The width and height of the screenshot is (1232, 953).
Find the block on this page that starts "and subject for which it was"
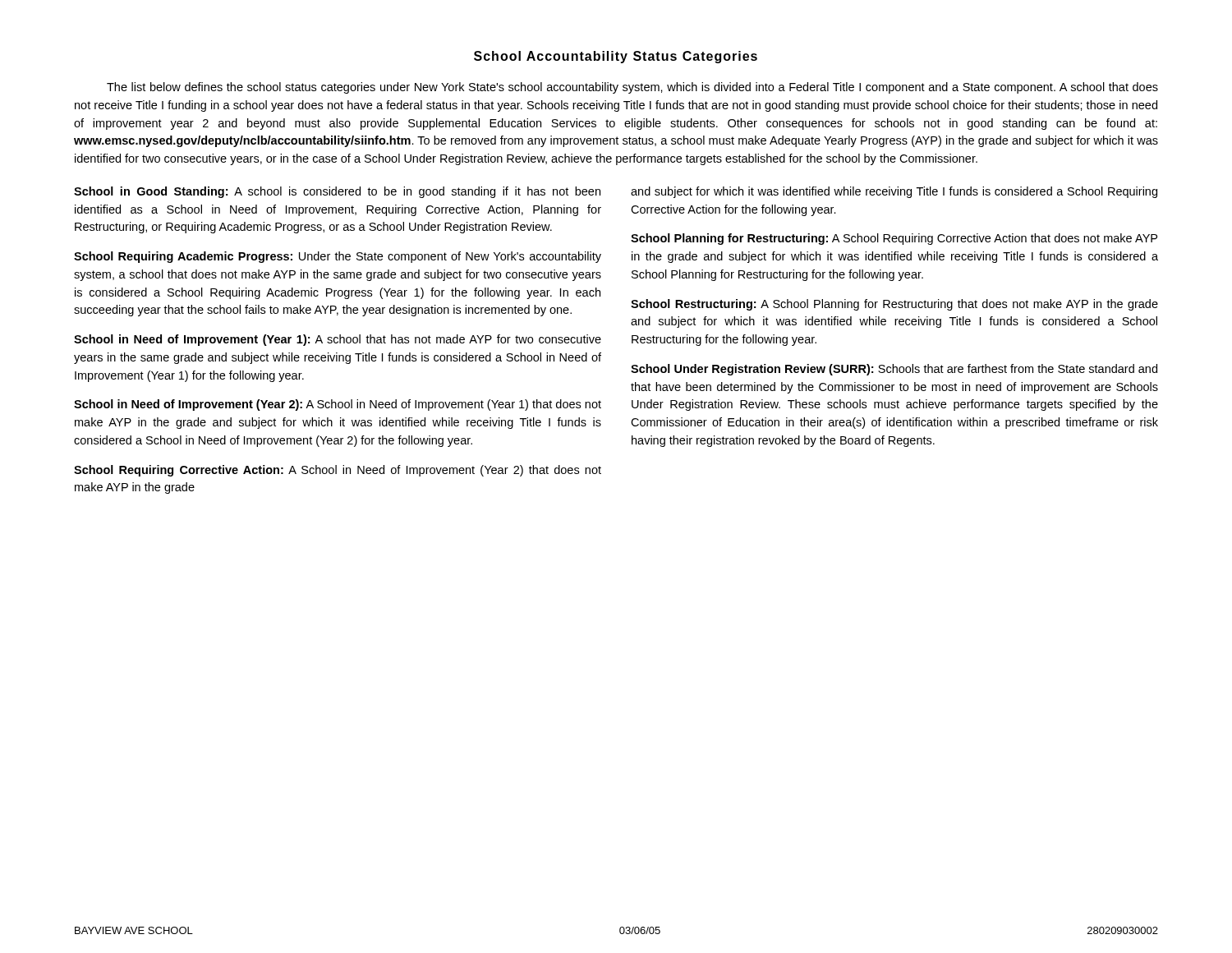894,316
